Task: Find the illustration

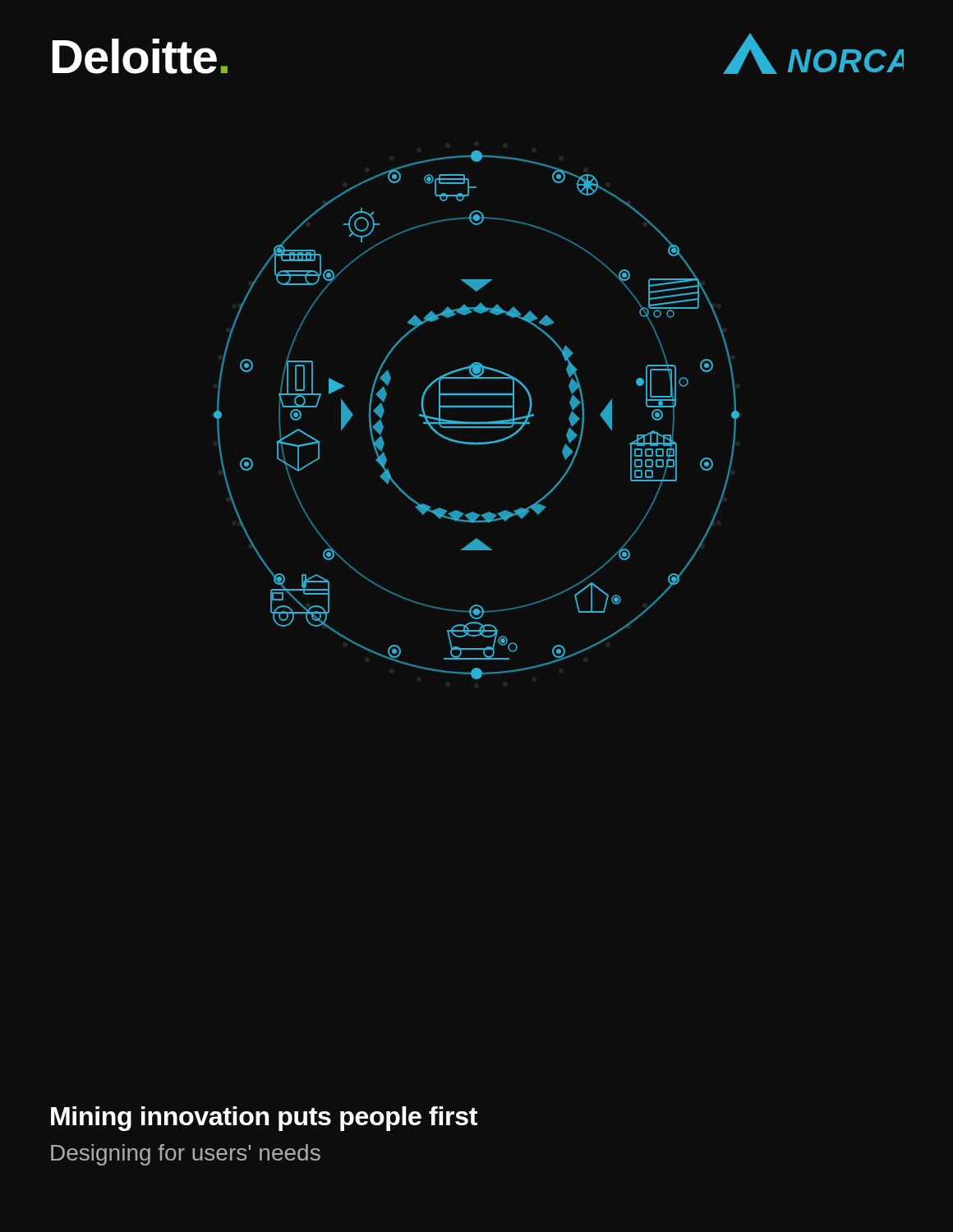Action: [x=476, y=415]
